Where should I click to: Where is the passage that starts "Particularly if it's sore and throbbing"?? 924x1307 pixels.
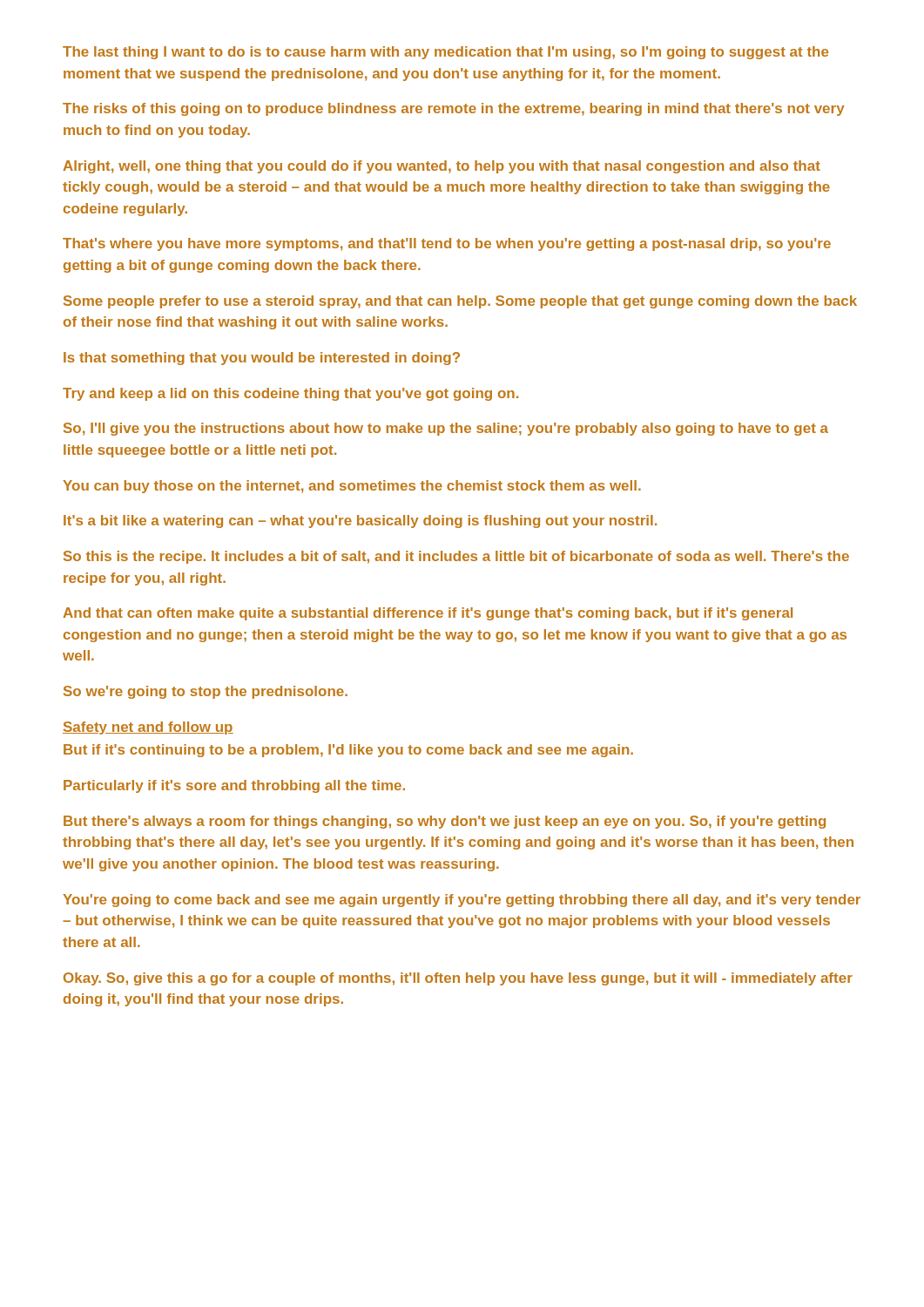click(234, 786)
